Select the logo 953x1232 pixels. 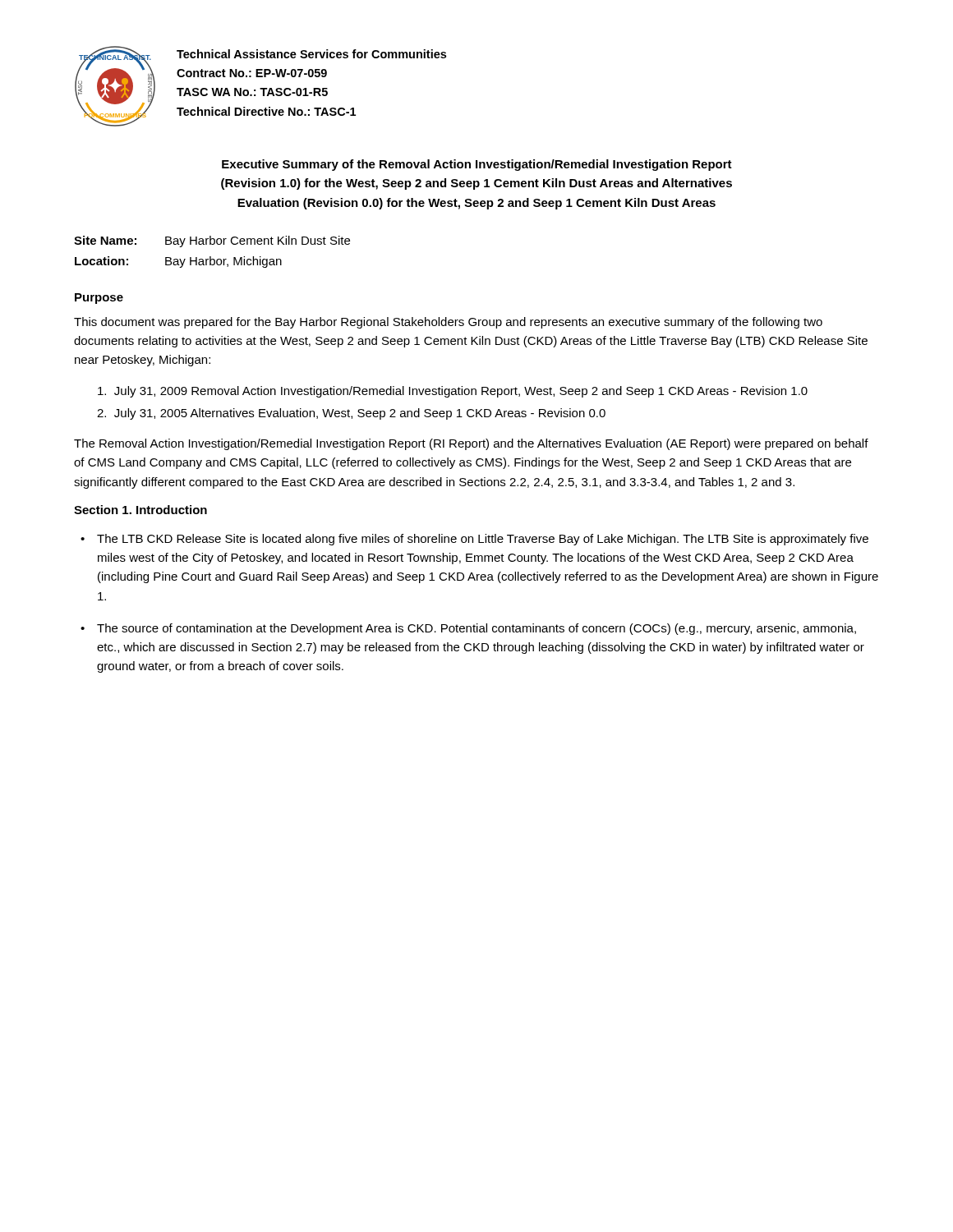point(117,87)
